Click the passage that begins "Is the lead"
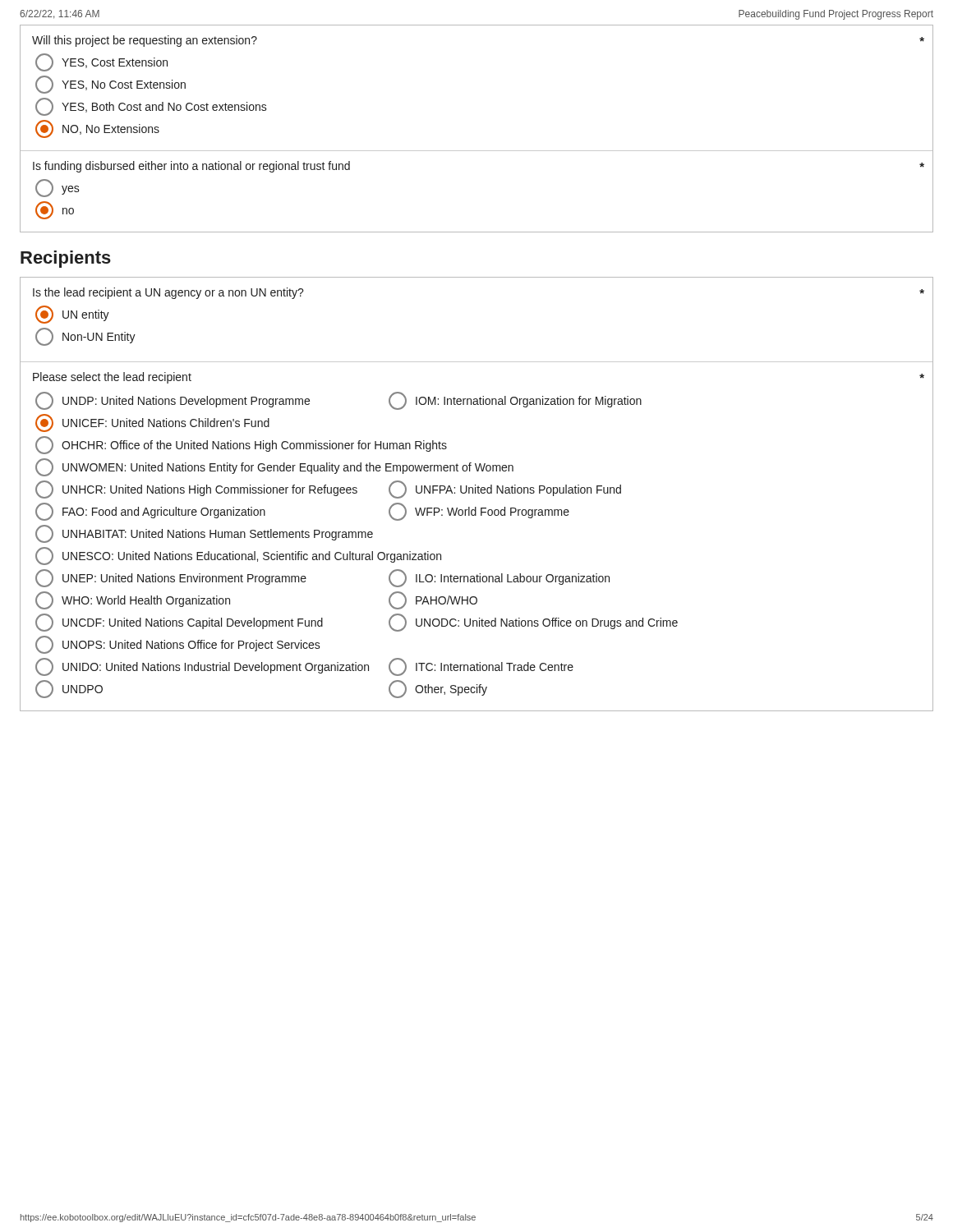 point(170,293)
